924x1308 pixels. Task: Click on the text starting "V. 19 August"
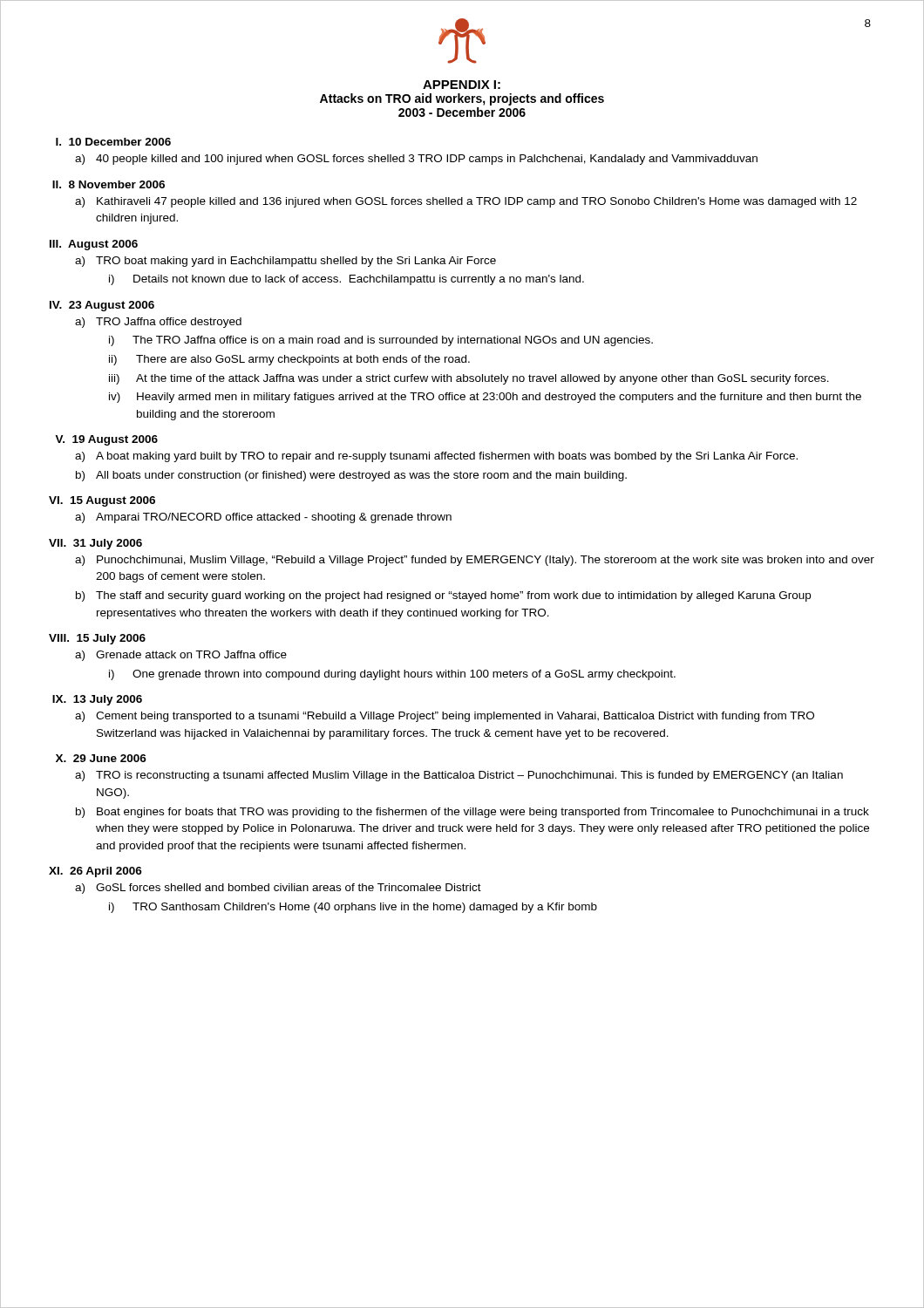click(x=103, y=439)
